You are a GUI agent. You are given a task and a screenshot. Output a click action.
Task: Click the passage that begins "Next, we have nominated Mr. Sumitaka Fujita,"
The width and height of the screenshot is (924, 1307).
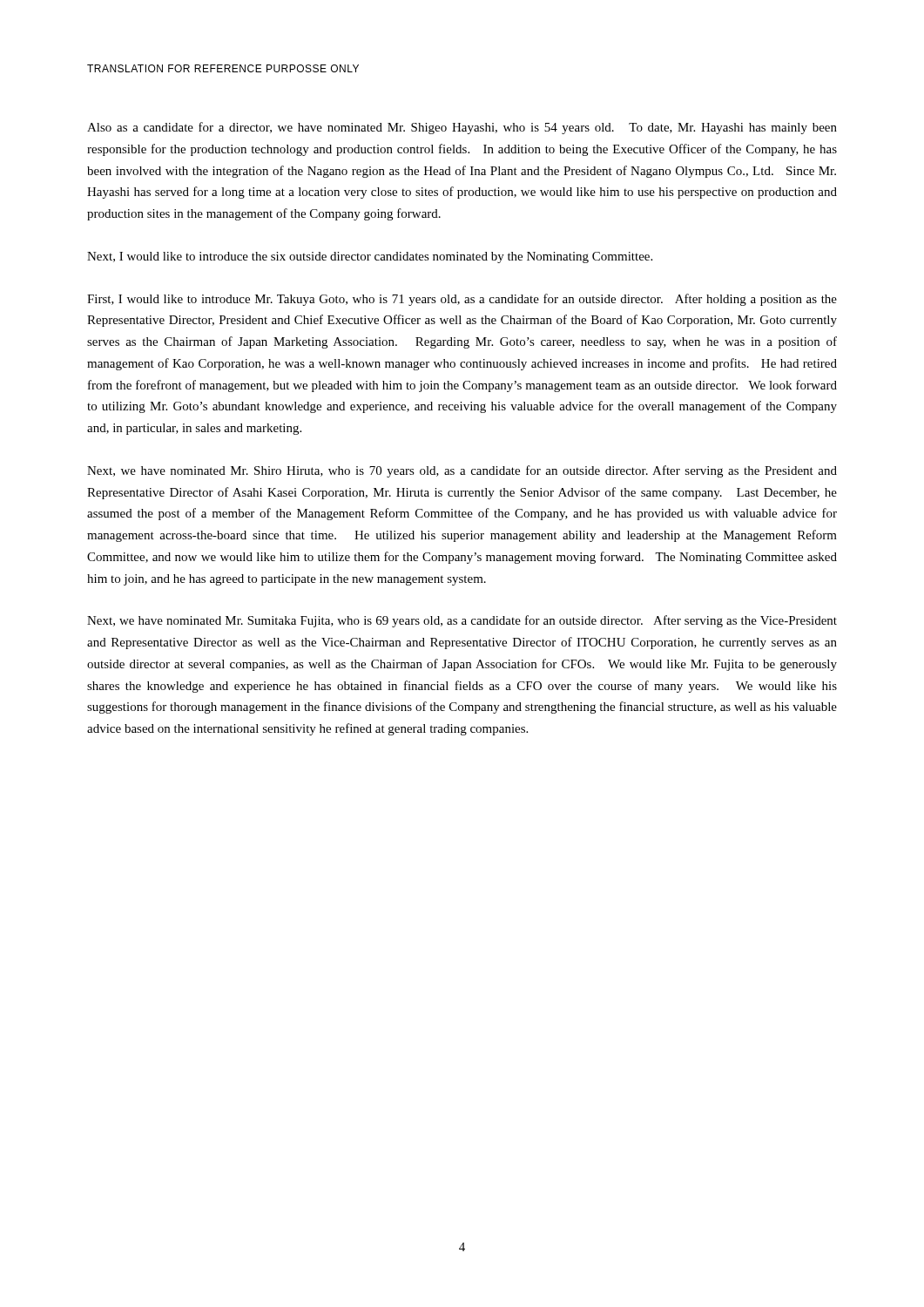462,675
